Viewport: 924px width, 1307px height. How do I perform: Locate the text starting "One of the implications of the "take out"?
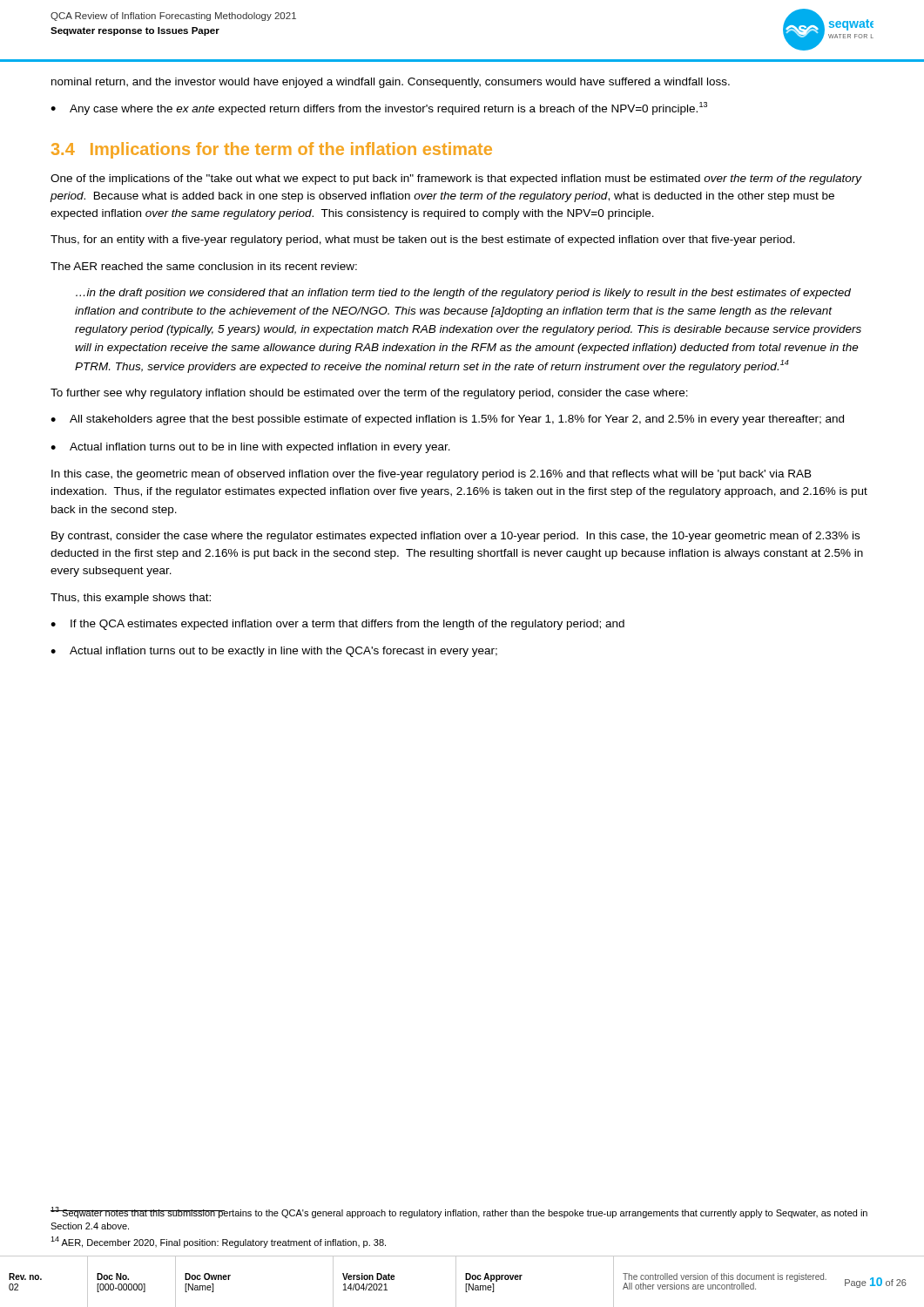(456, 196)
